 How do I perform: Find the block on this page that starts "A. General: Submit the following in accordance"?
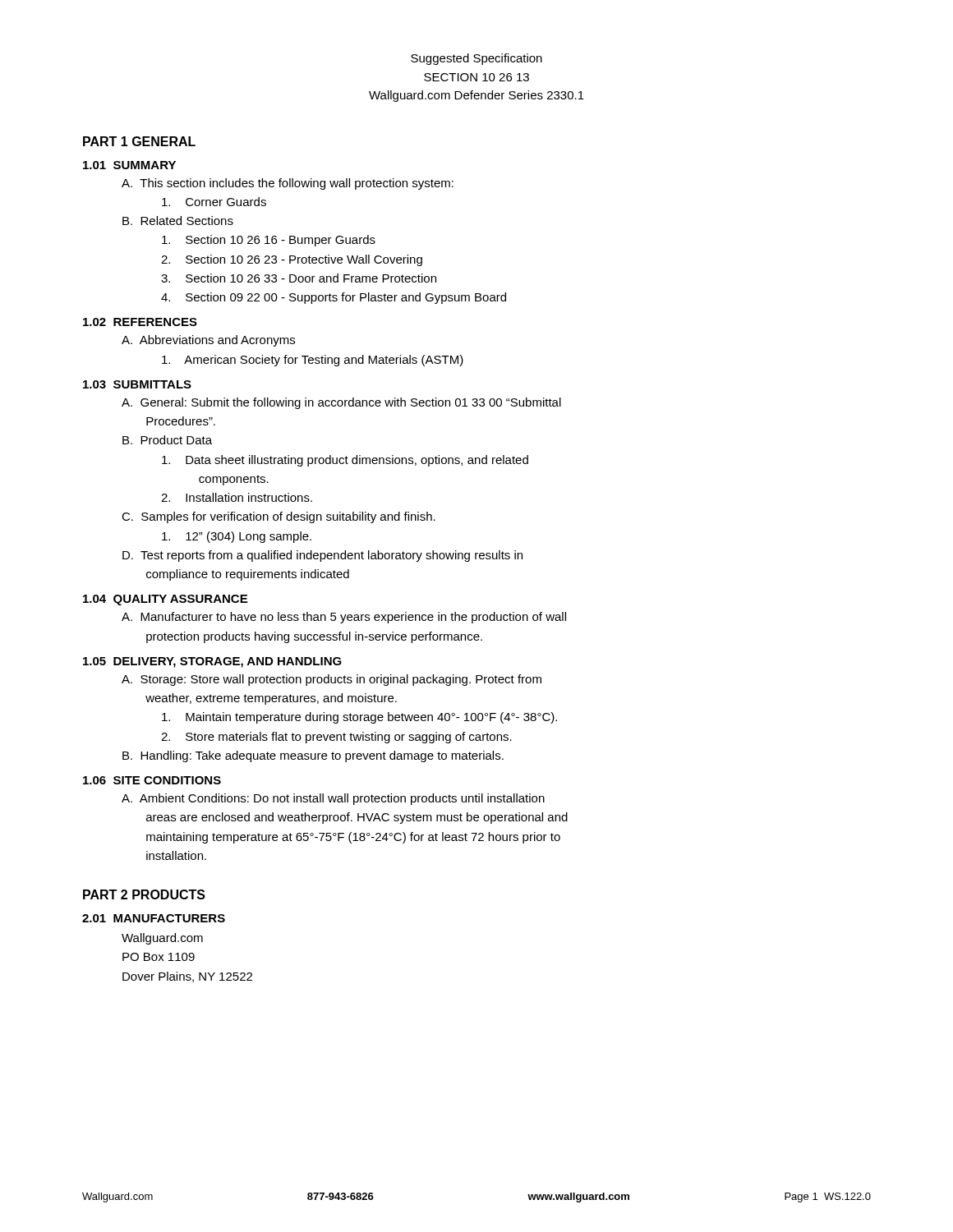point(341,411)
